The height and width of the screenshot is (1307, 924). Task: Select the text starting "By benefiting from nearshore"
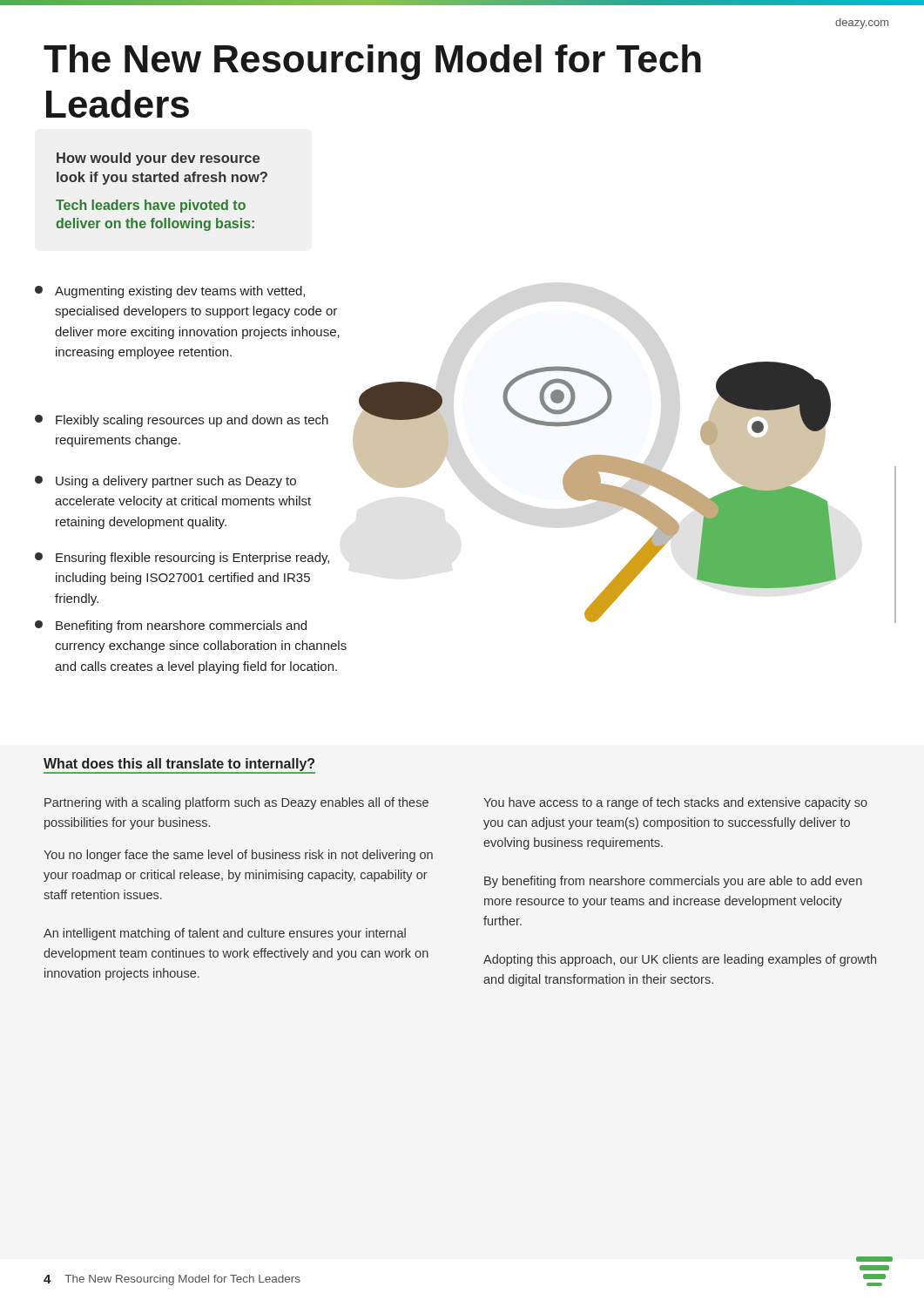coord(673,901)
